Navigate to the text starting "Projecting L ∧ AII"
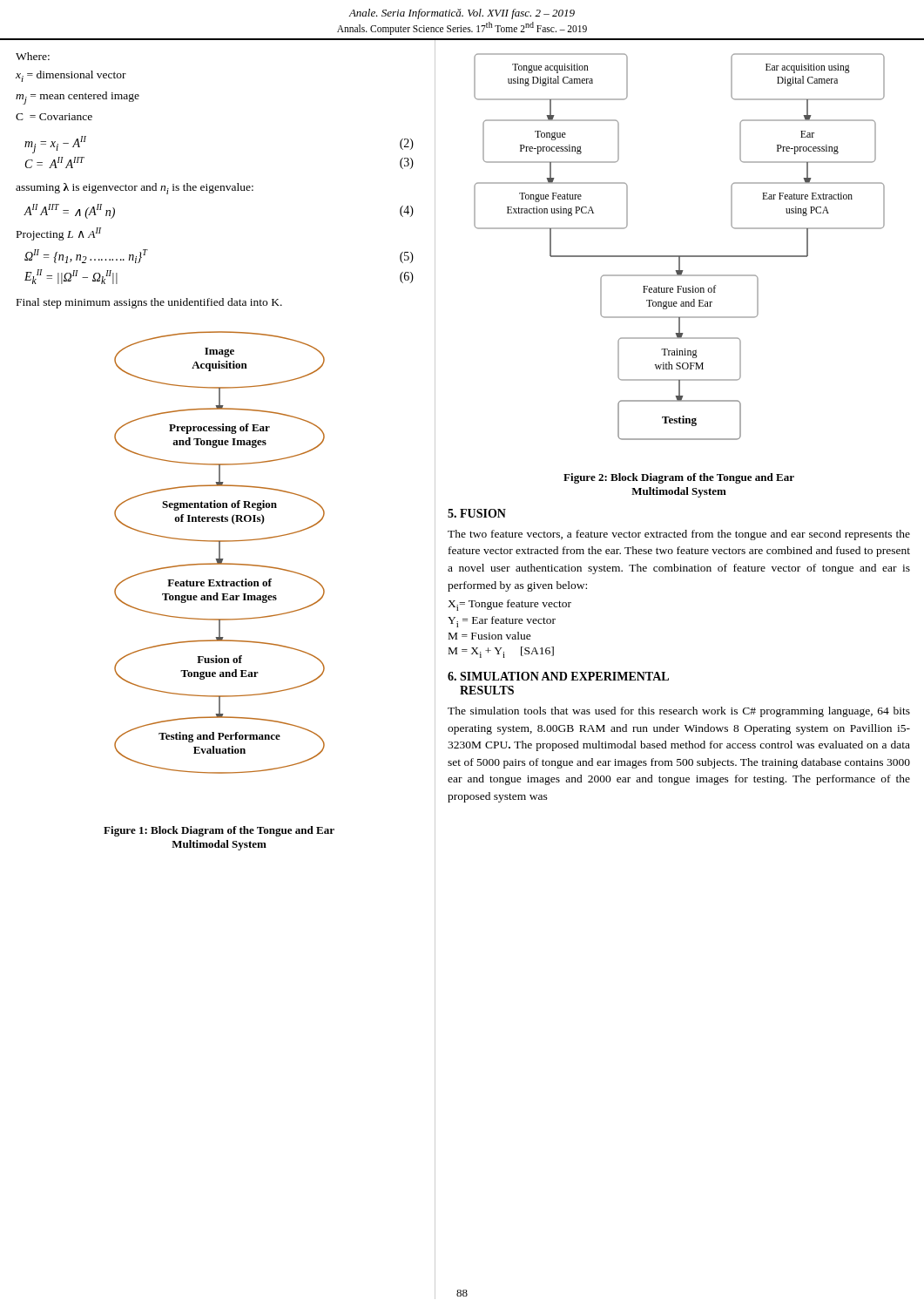This screenshot has width=924, height=1307. pos(58,233)
